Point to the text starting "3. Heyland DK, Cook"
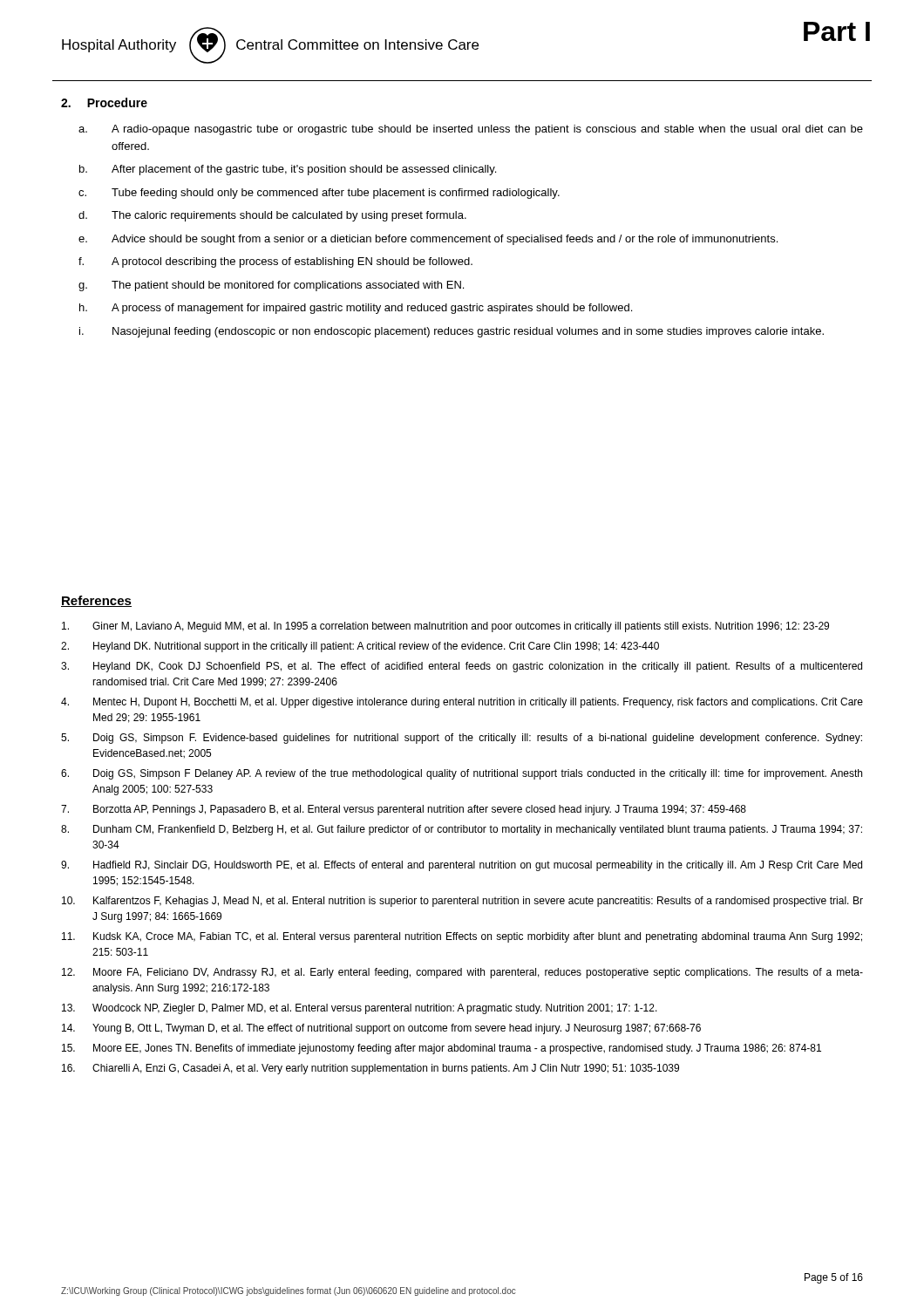Viewport: 924px width, 1308px height. [462, 674]
